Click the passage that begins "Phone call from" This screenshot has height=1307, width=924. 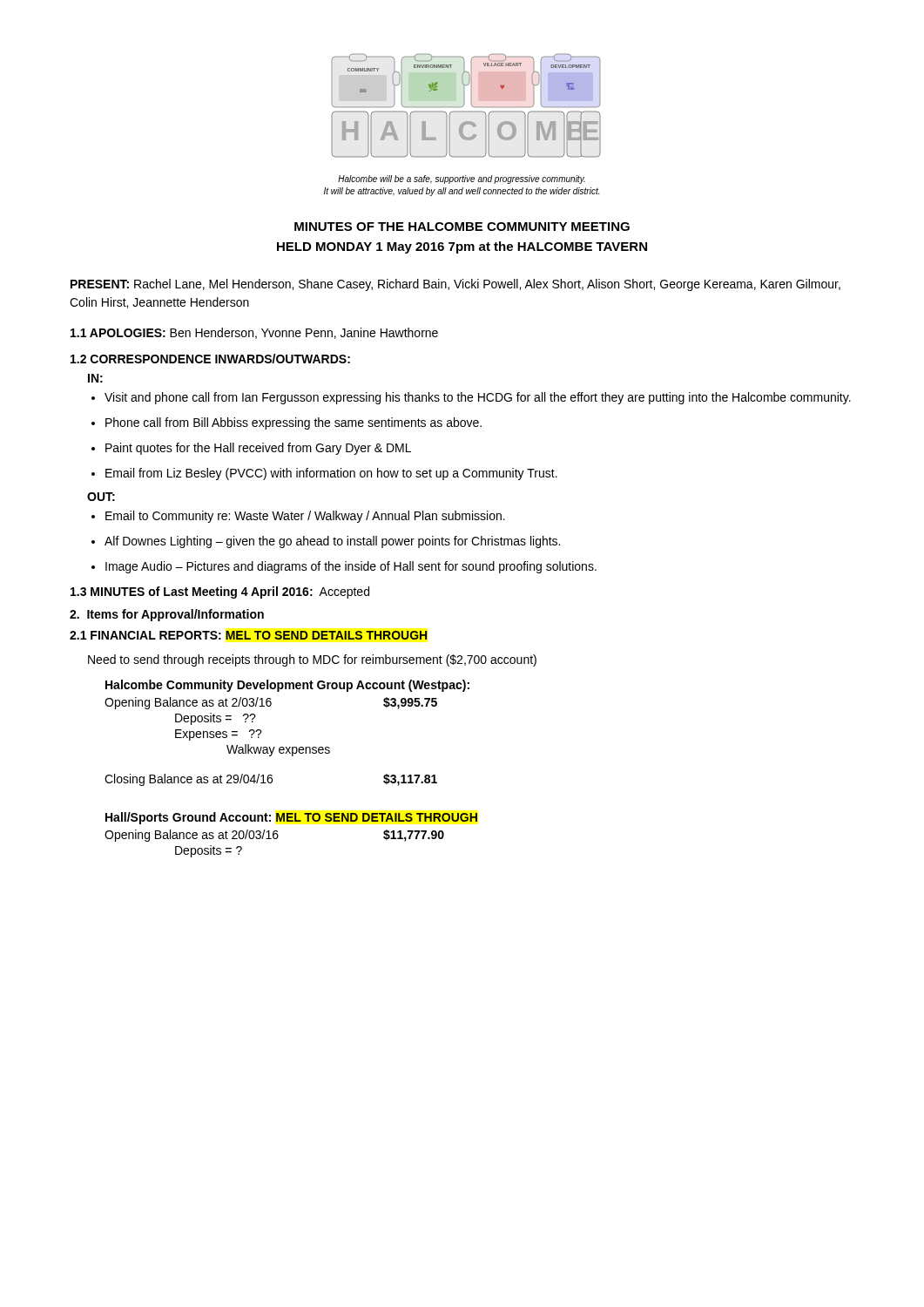(x=471, y=423)
